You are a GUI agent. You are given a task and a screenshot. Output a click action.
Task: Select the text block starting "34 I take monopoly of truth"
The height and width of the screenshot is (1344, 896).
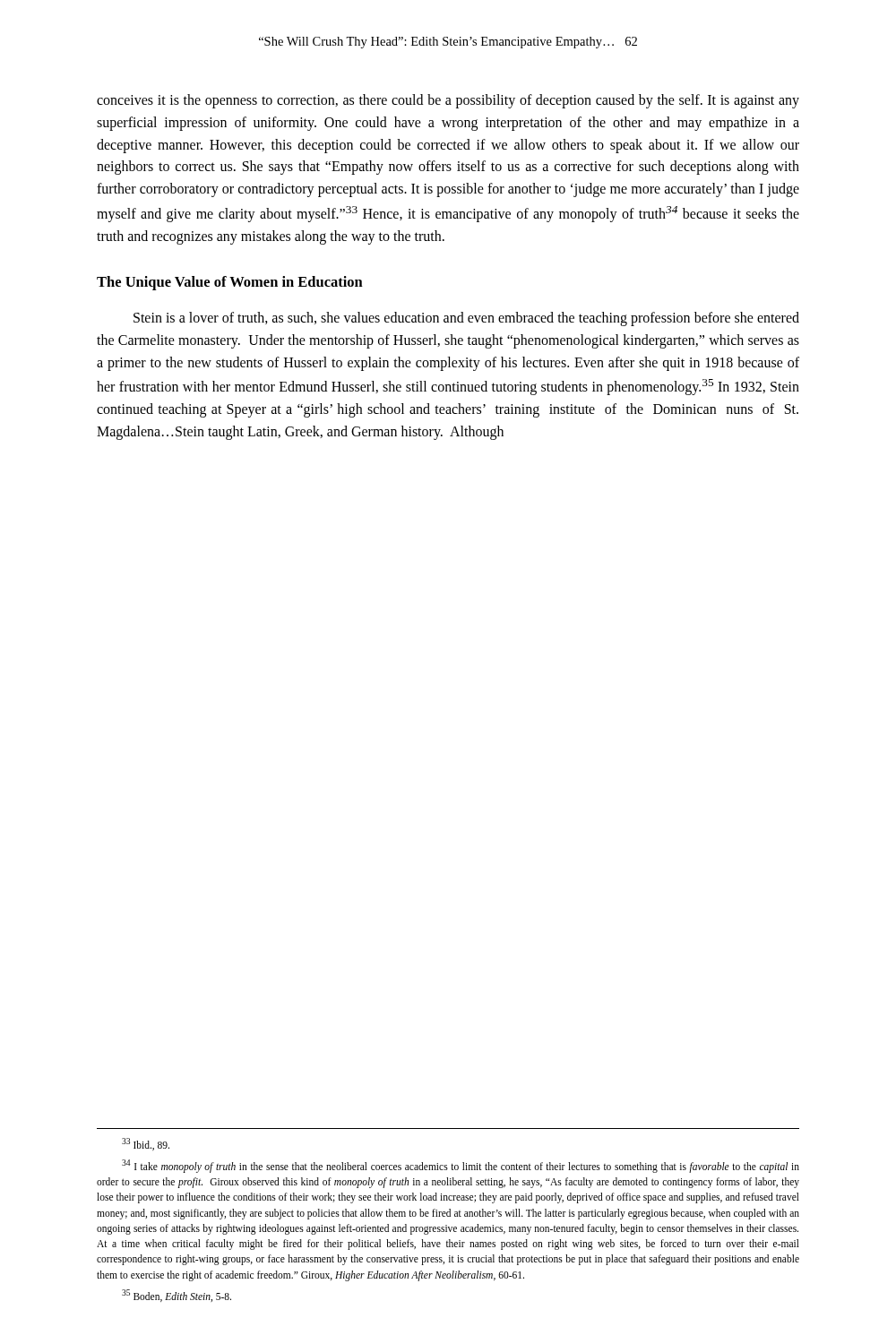click(448, 1219)
